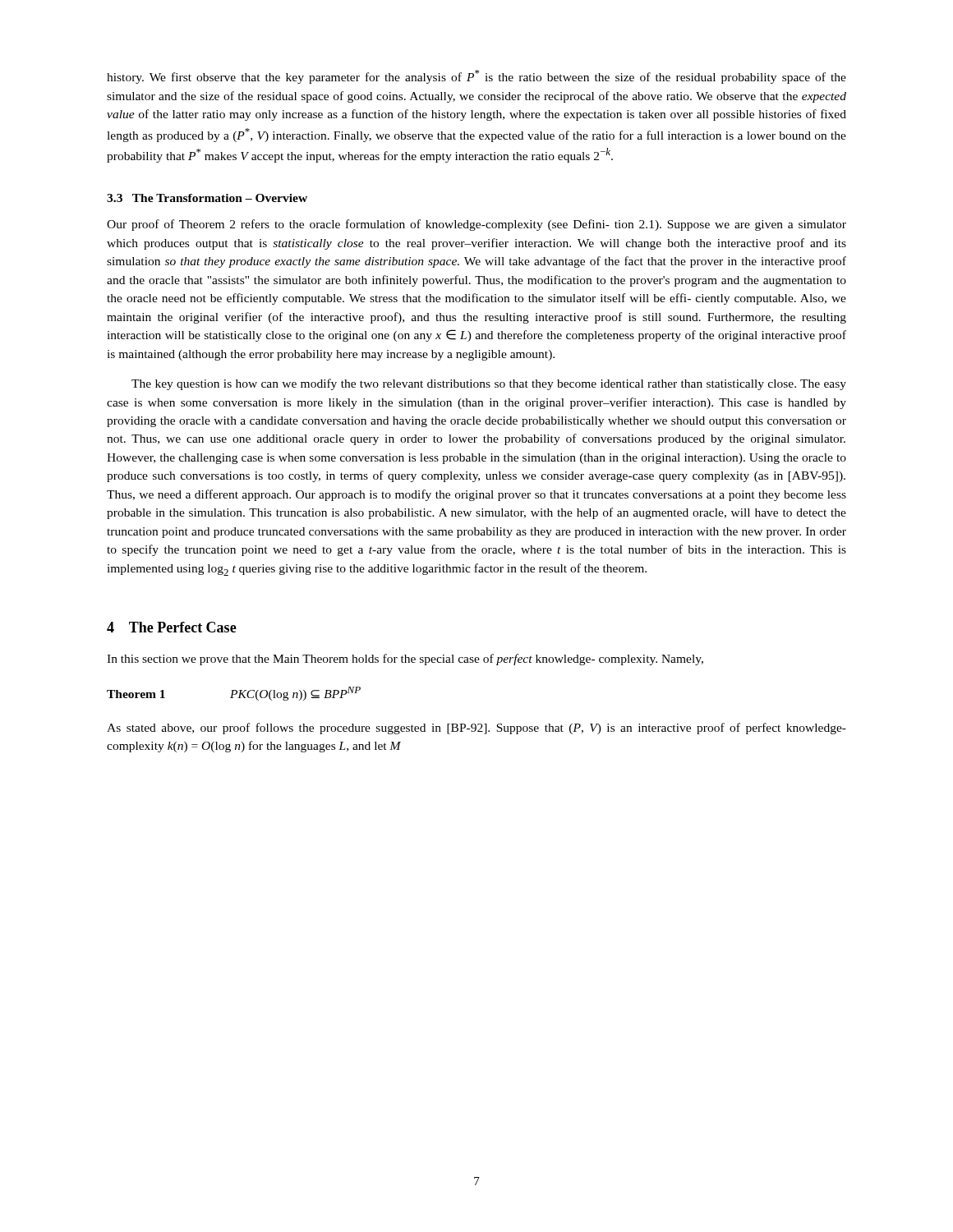Click on the text starting "4 The Perfect Case"
953x1232 pixels.
(x=172, y=627)
